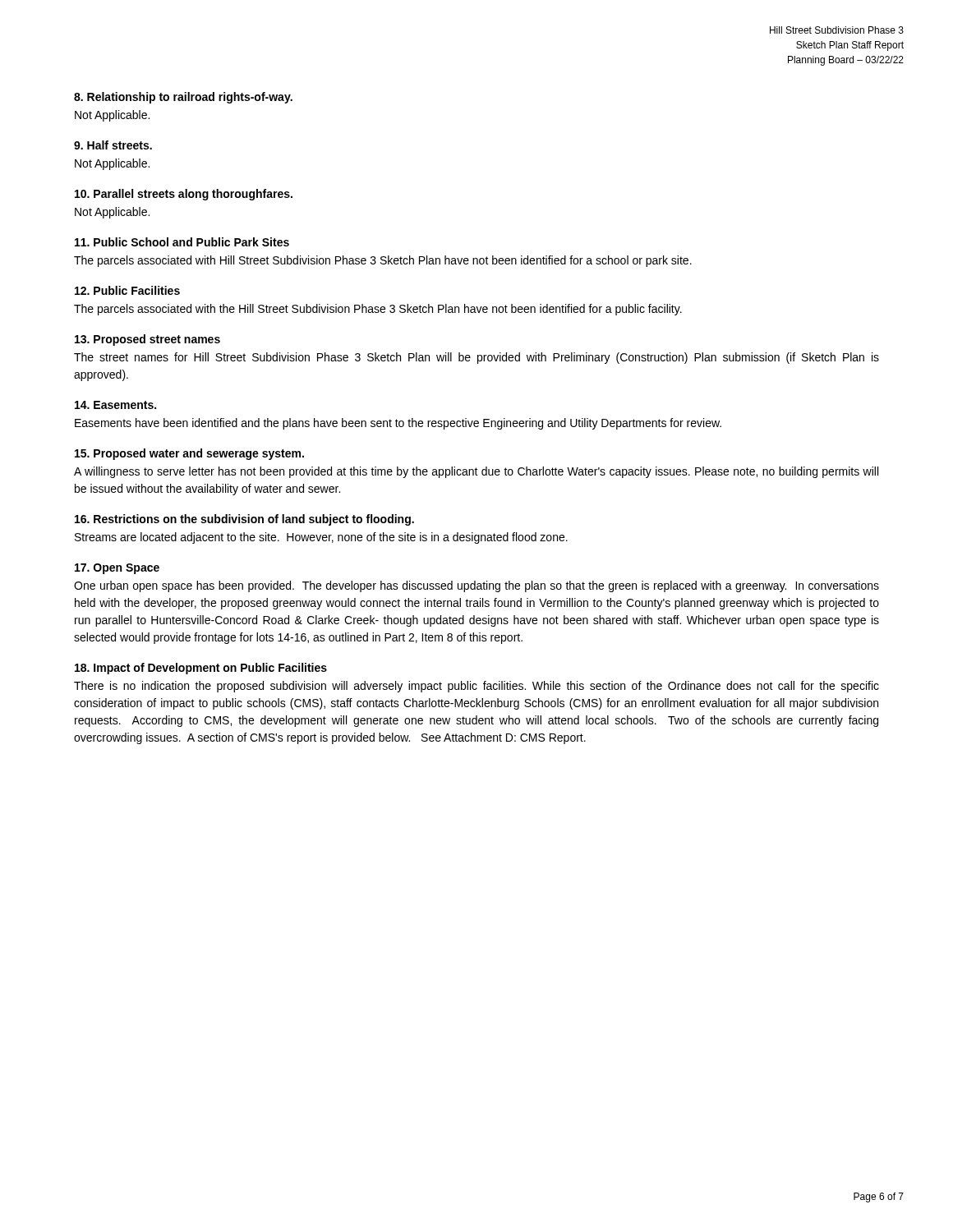Click where it says "11. Public School and Public Park Sites"
The height and width of the screenshot is (1232, 953).
pyautogui.click(x=182, y=242)
